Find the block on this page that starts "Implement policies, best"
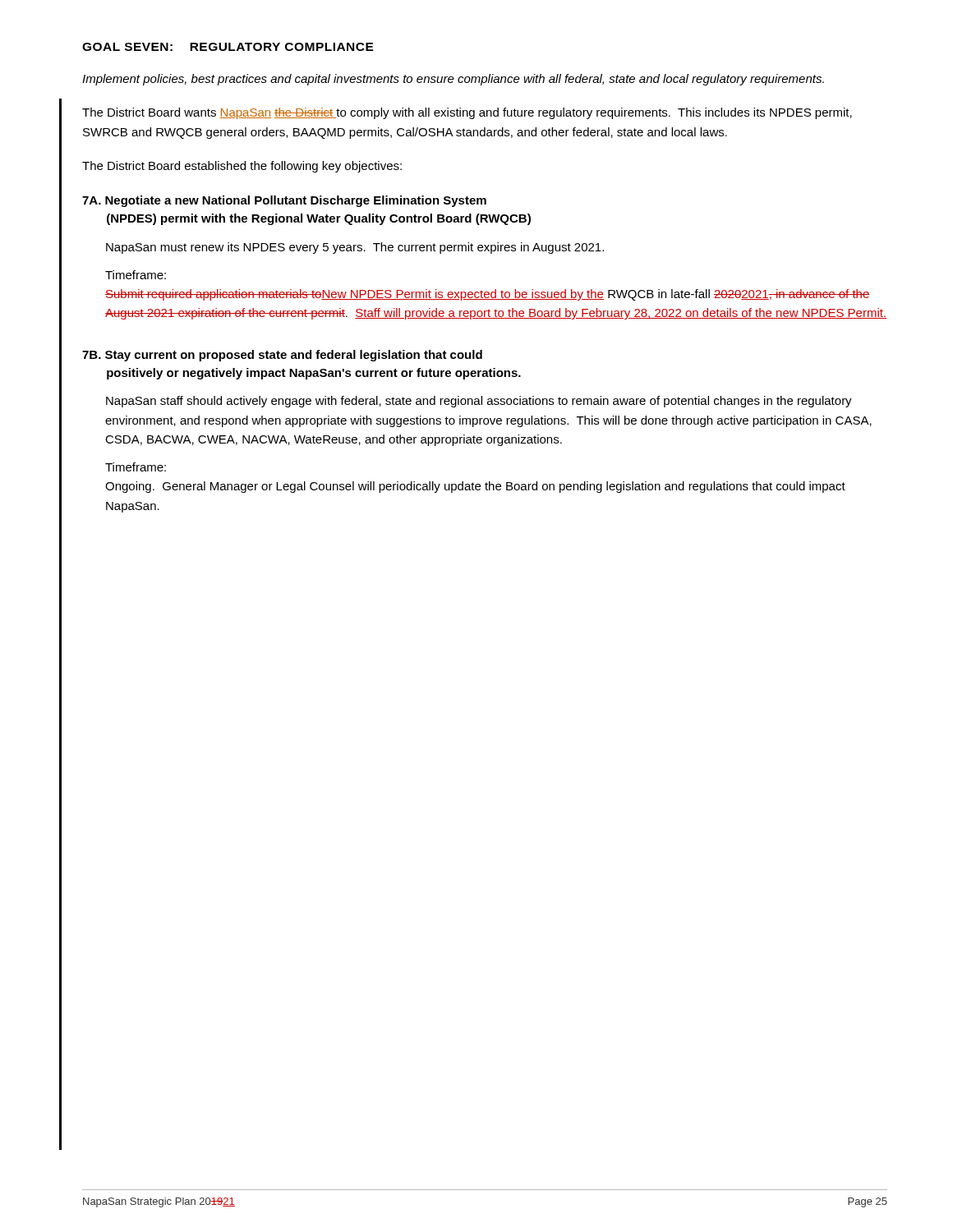 [454, 78]
